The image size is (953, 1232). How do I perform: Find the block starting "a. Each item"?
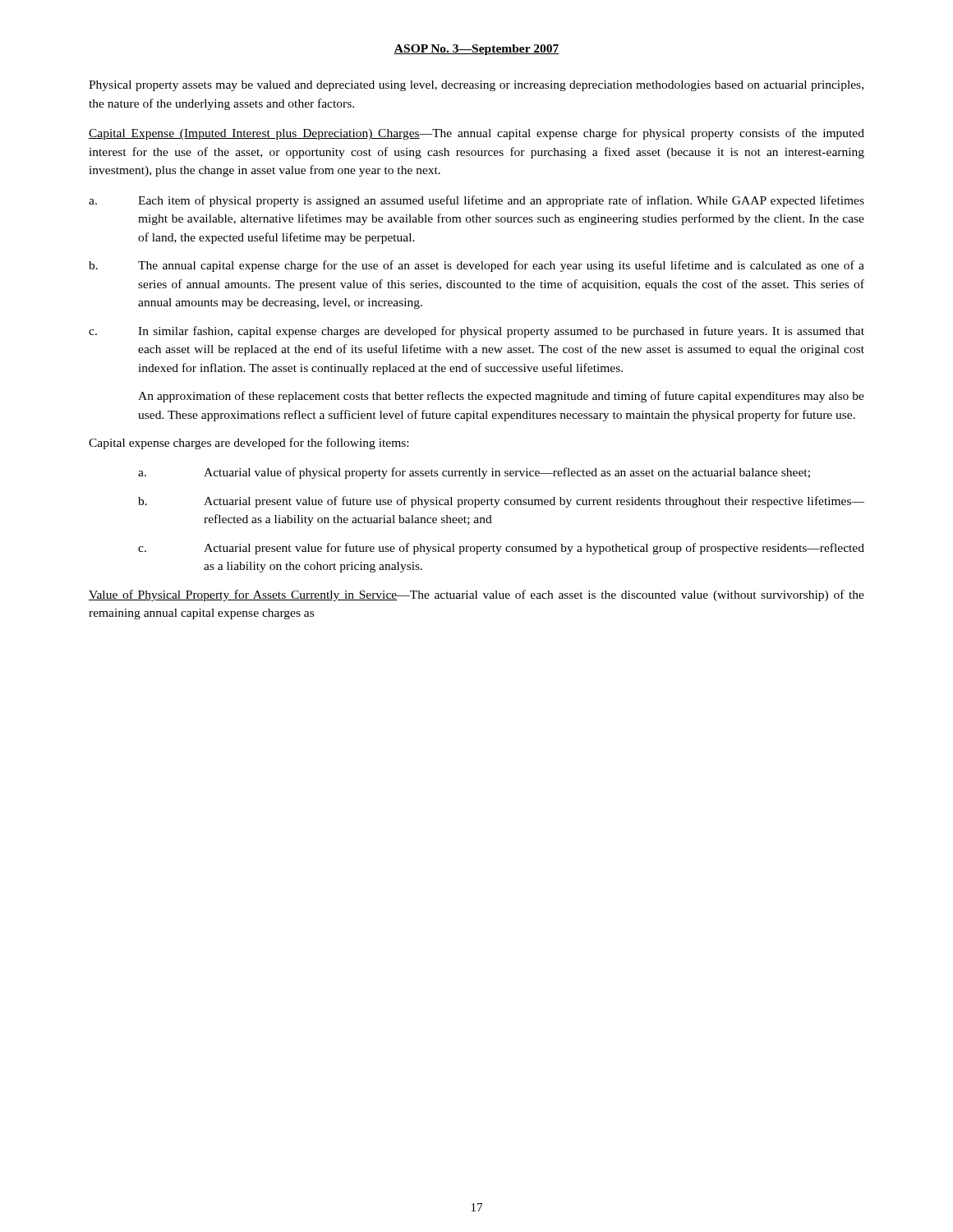coord(476,219)
